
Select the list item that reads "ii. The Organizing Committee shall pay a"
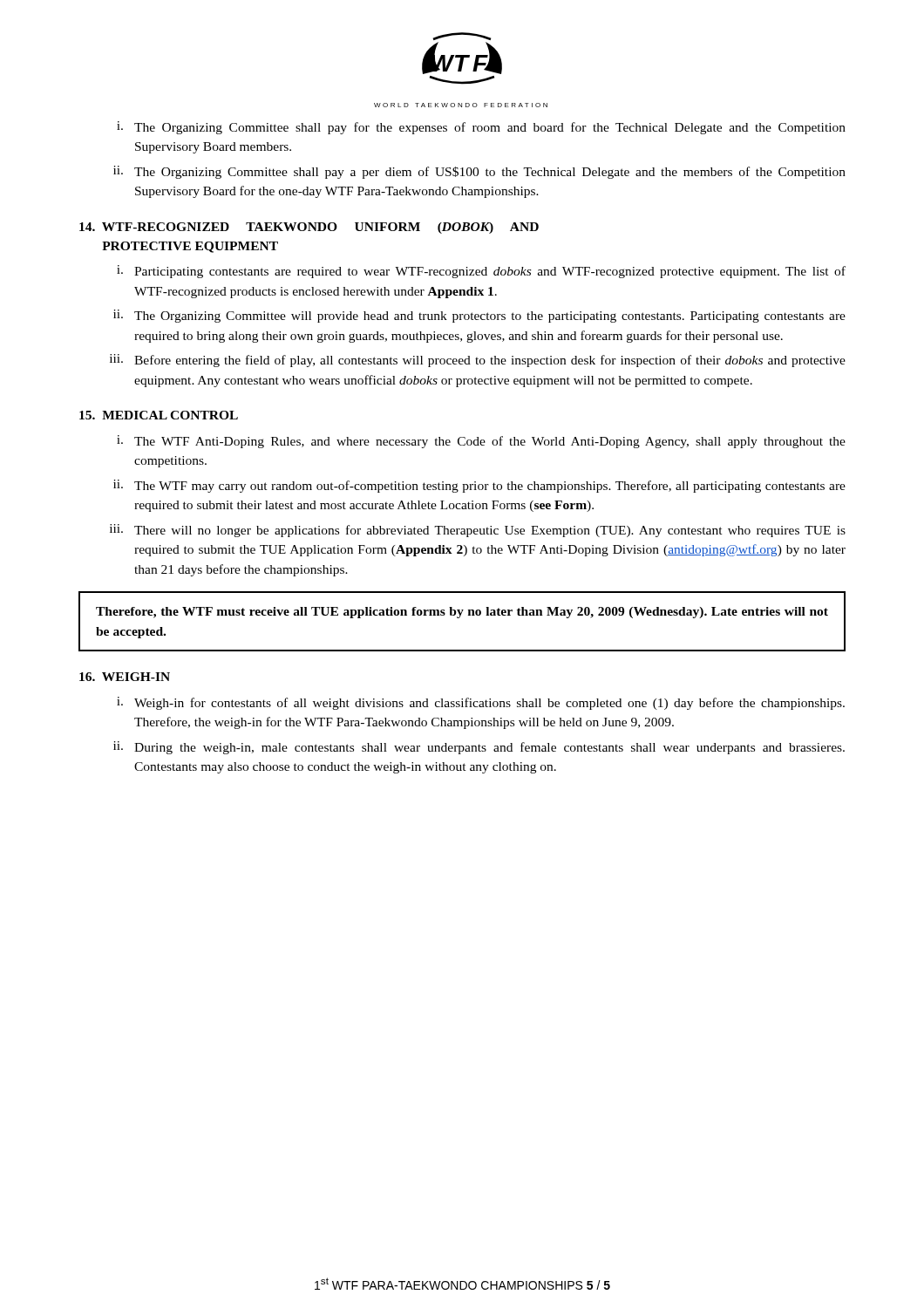462,182
